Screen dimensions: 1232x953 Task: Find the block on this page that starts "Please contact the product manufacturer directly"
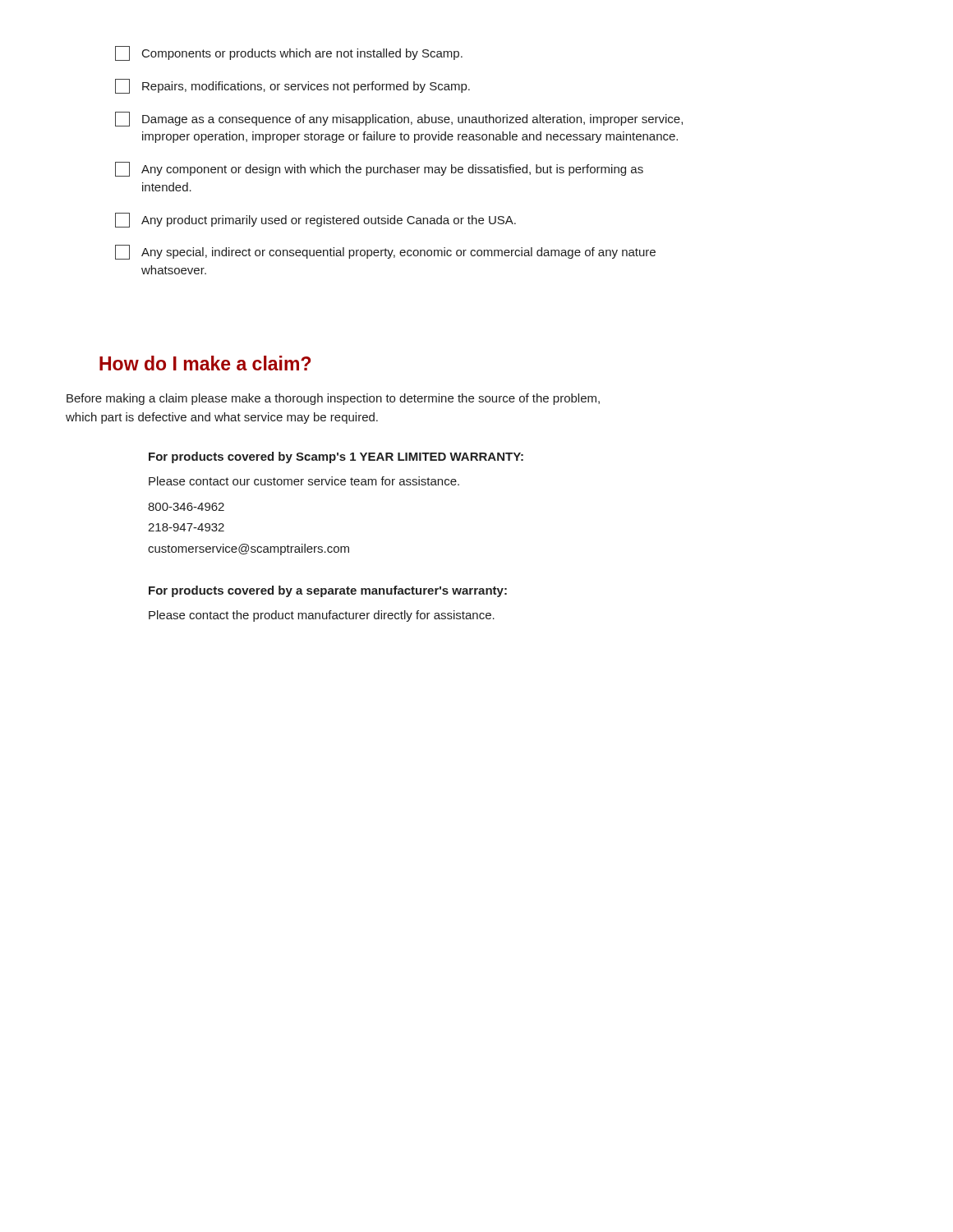point(322,615)
